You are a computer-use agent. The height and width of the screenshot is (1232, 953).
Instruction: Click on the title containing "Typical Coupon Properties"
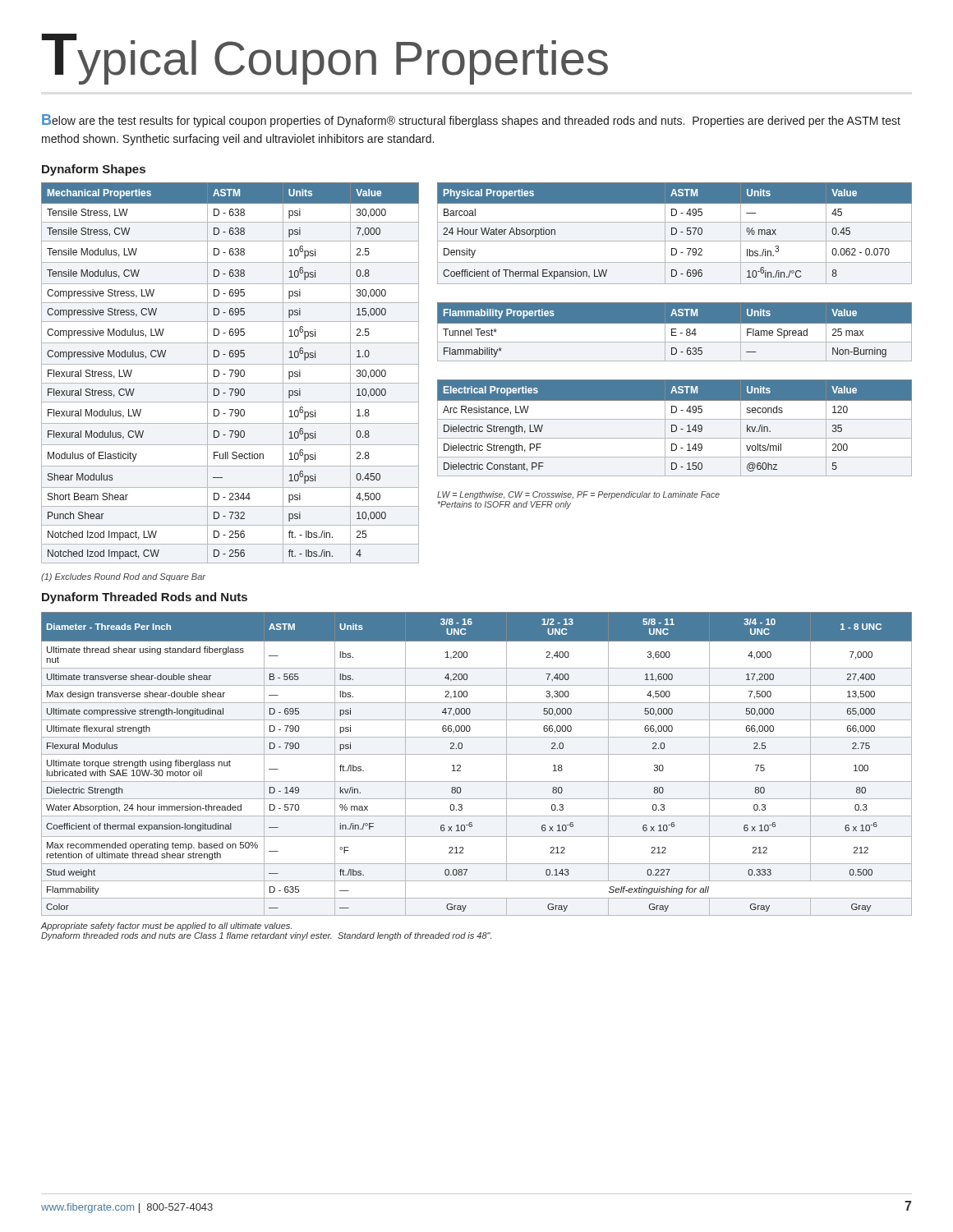click(325, 56)
